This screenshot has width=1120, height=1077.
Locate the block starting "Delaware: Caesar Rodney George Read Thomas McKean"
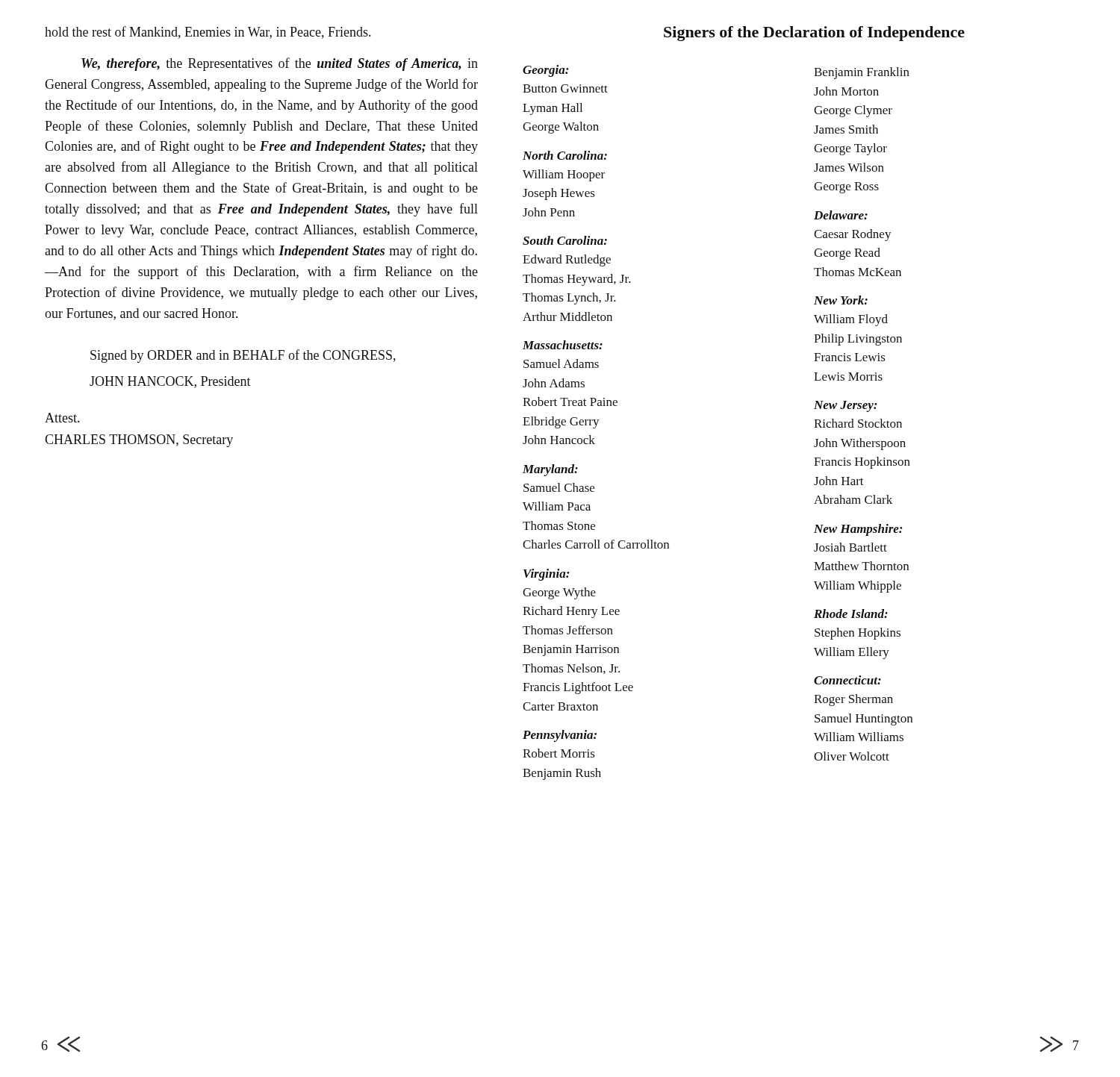click(x=841, y=215)
